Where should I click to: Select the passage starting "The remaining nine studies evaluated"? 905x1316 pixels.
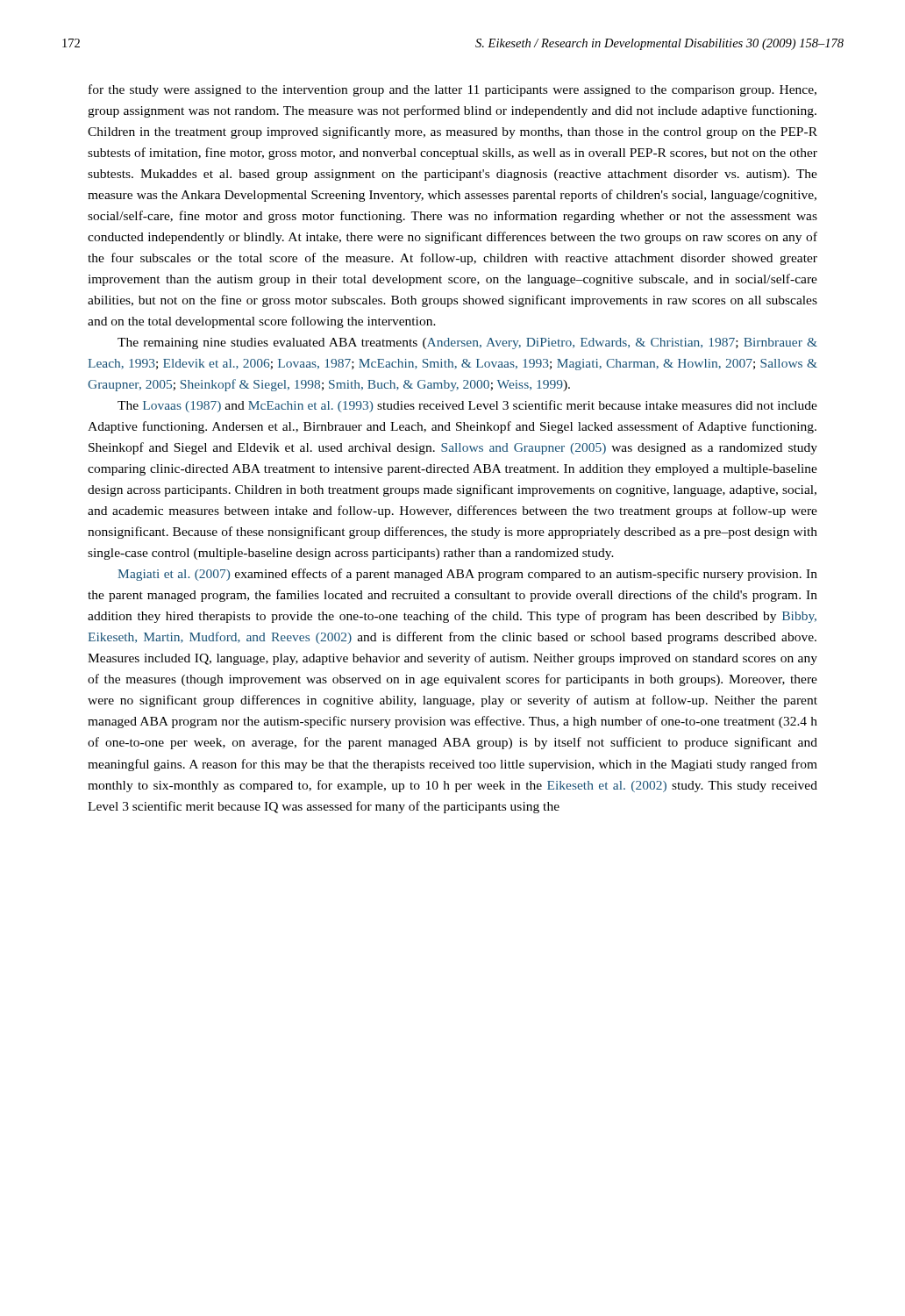point(452,363)
